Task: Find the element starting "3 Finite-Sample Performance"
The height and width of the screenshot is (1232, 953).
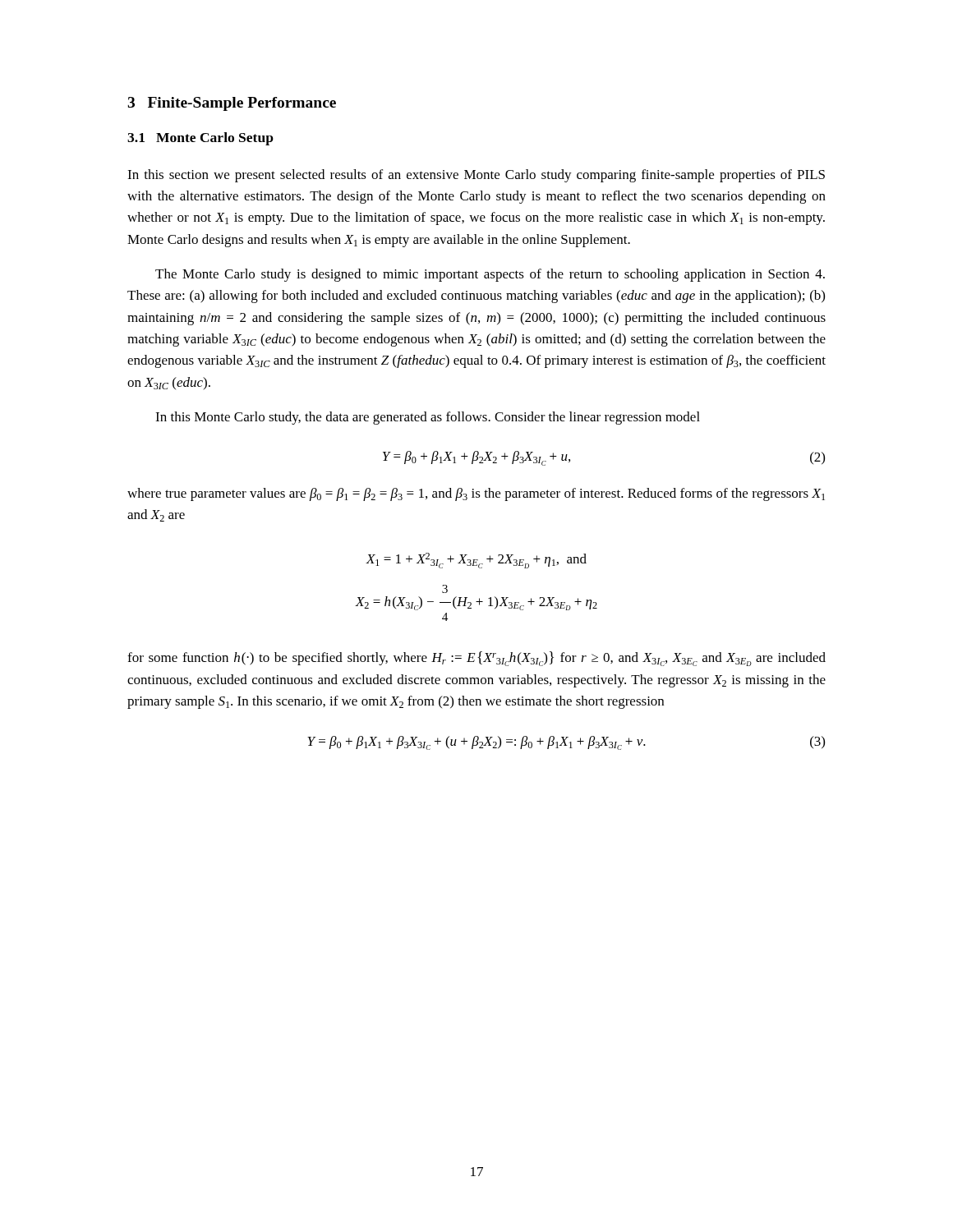Action: point(232,102)
